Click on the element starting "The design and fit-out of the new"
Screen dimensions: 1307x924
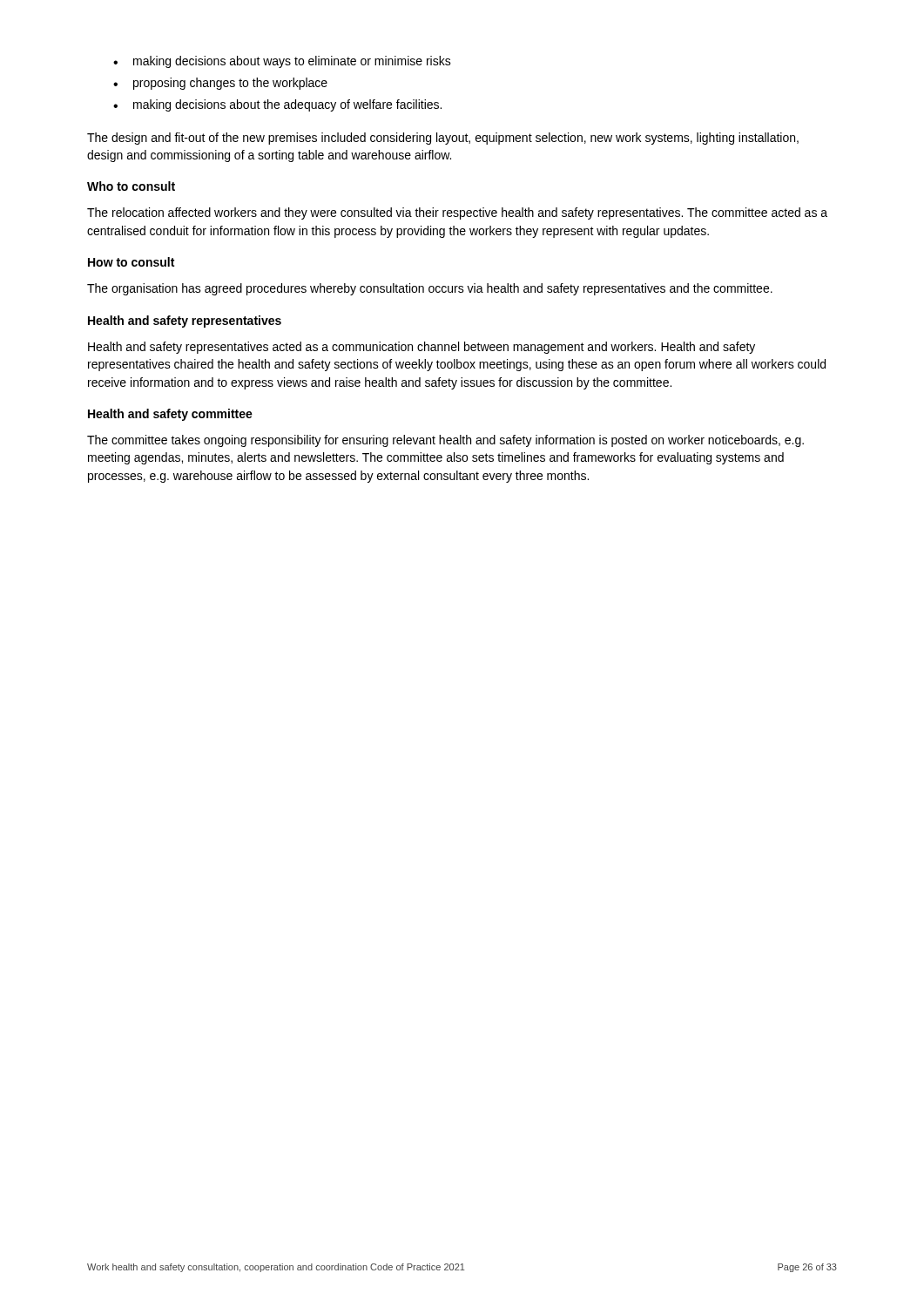[x=443, y=146]
